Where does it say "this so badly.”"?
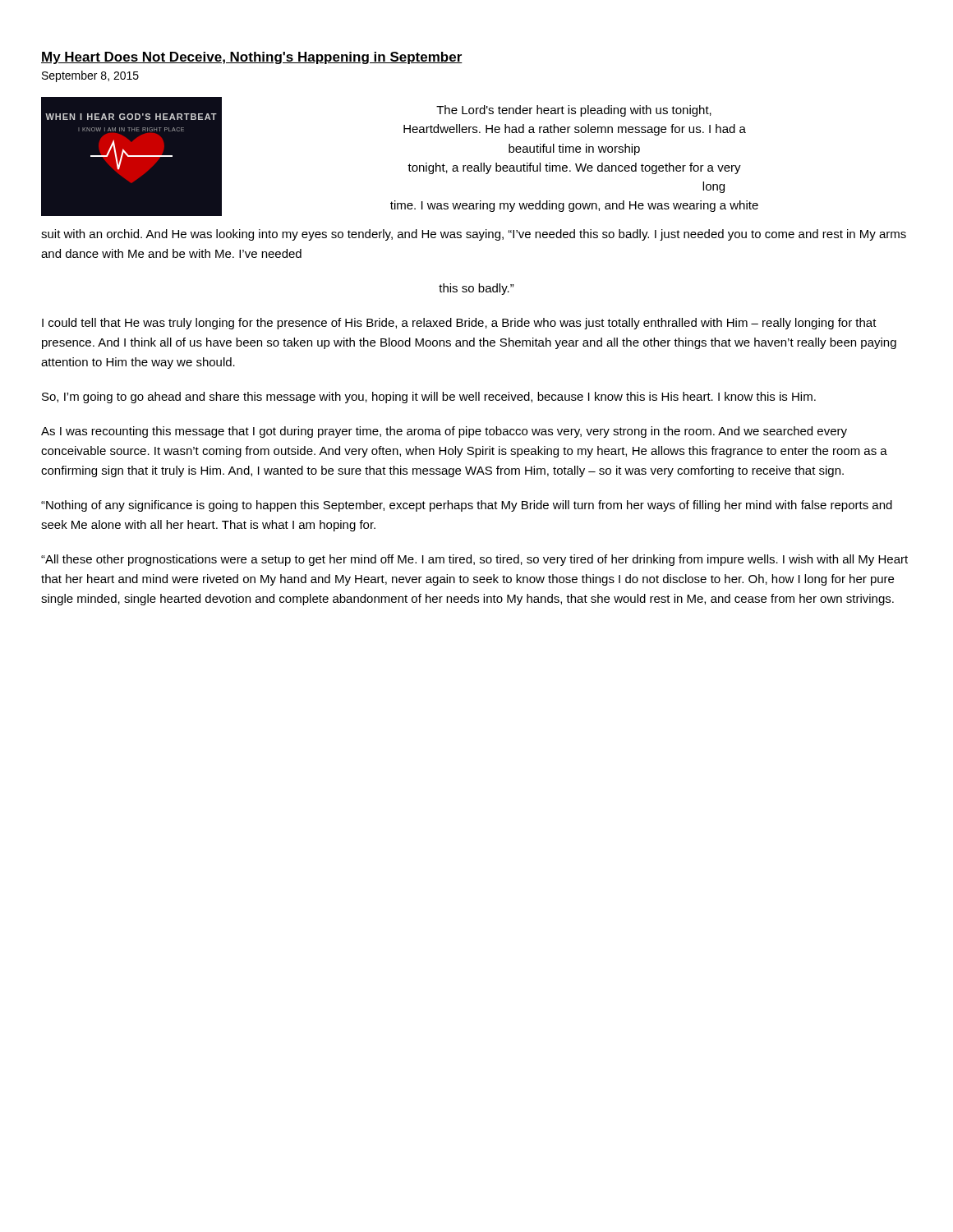The height and width of the screenshot is (1232, 953). pyautogui.click(x=476, y=288)
